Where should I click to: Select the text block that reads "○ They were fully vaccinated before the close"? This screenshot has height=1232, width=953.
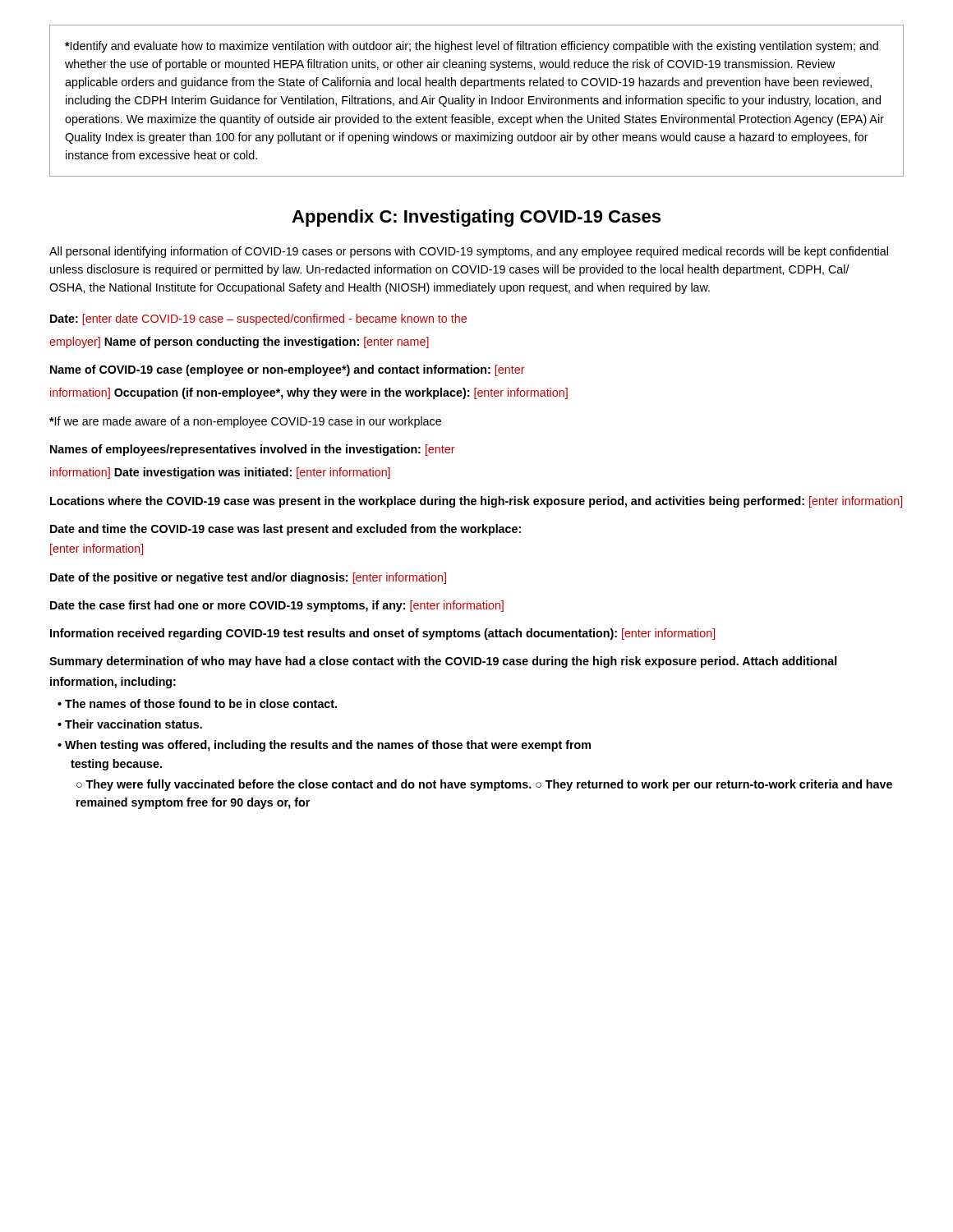click(484, 793)
